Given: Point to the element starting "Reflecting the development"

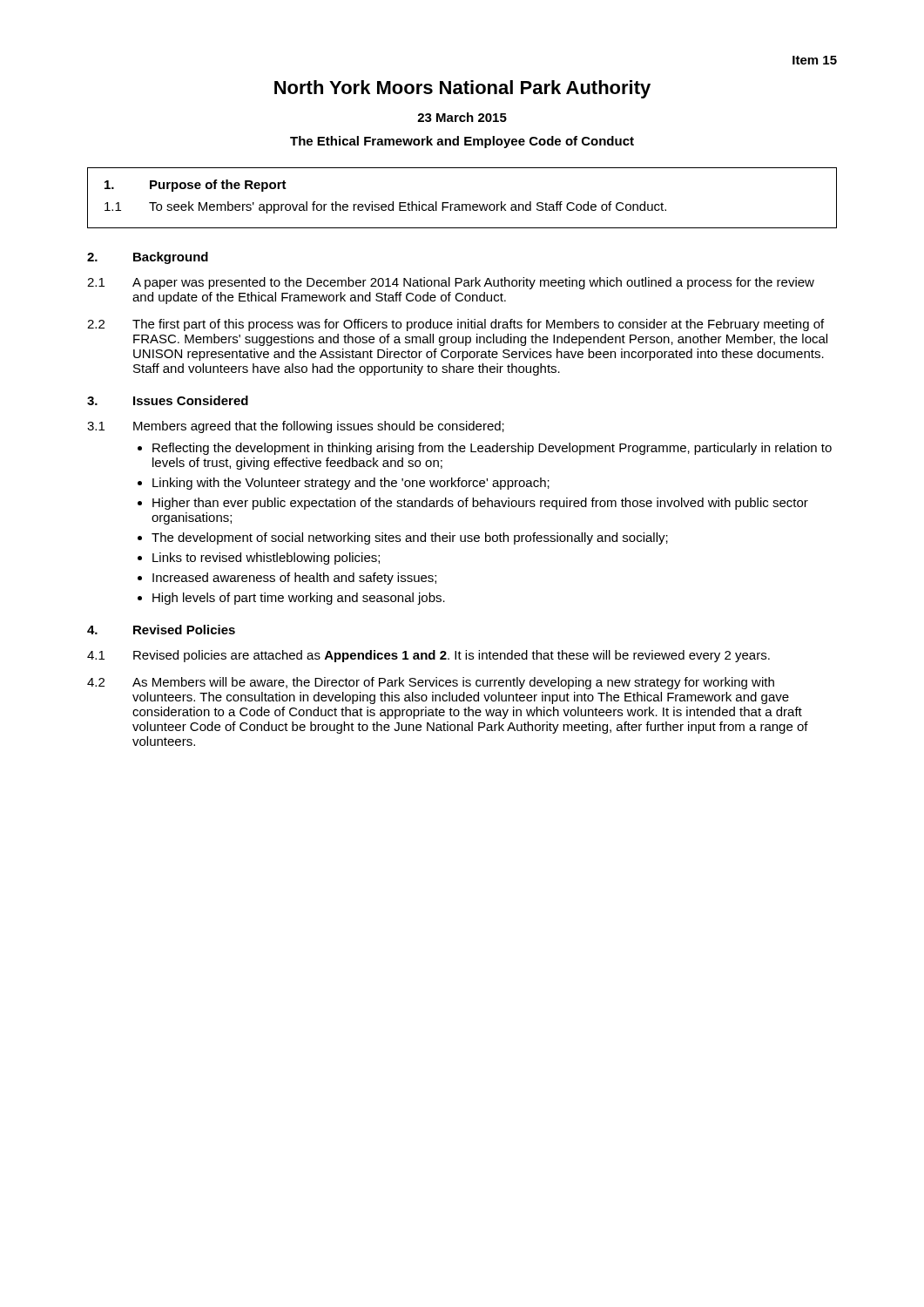Looking at the screenshot, I should coord(492,455).
